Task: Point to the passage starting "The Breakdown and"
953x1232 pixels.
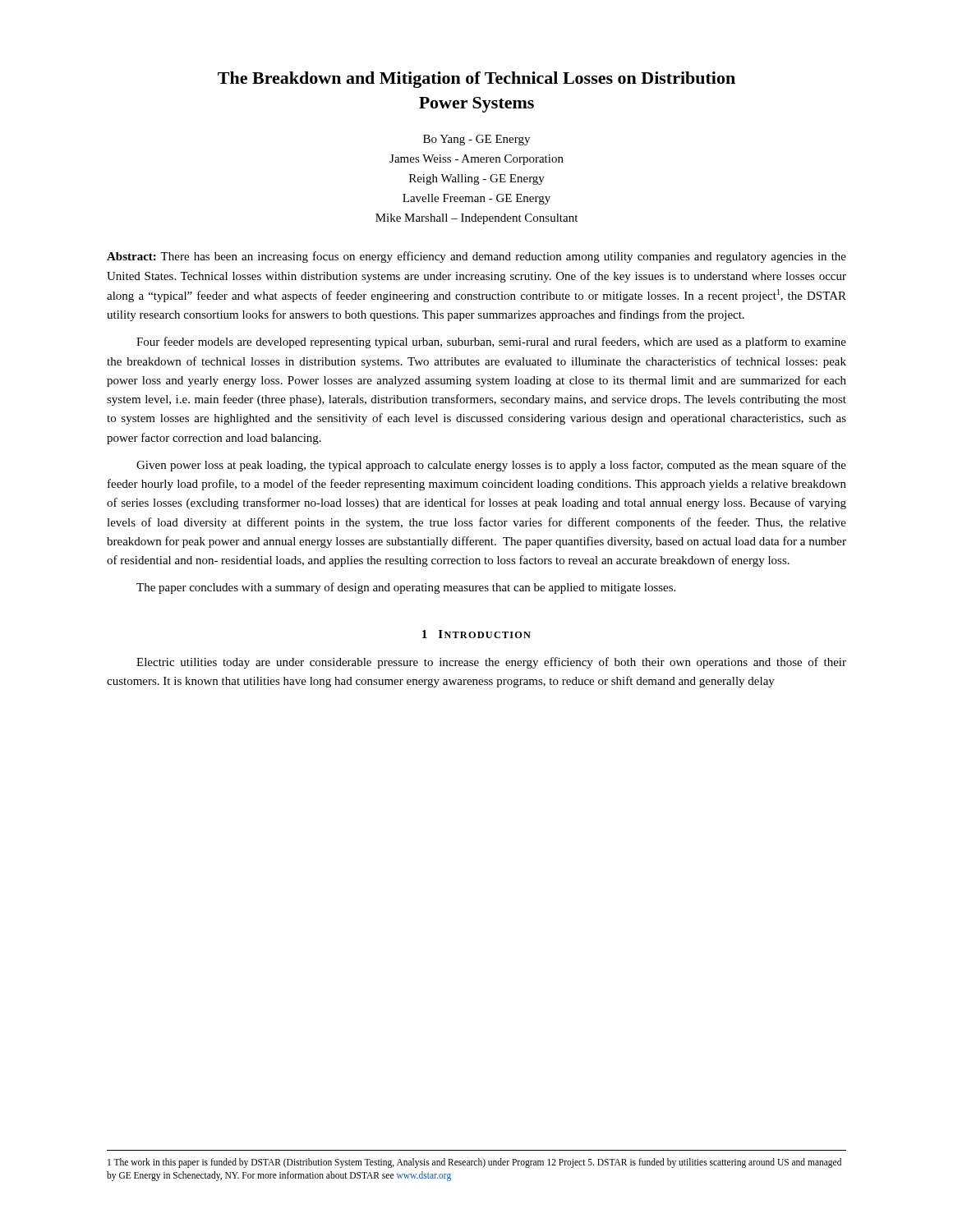Action: (476, 90)
